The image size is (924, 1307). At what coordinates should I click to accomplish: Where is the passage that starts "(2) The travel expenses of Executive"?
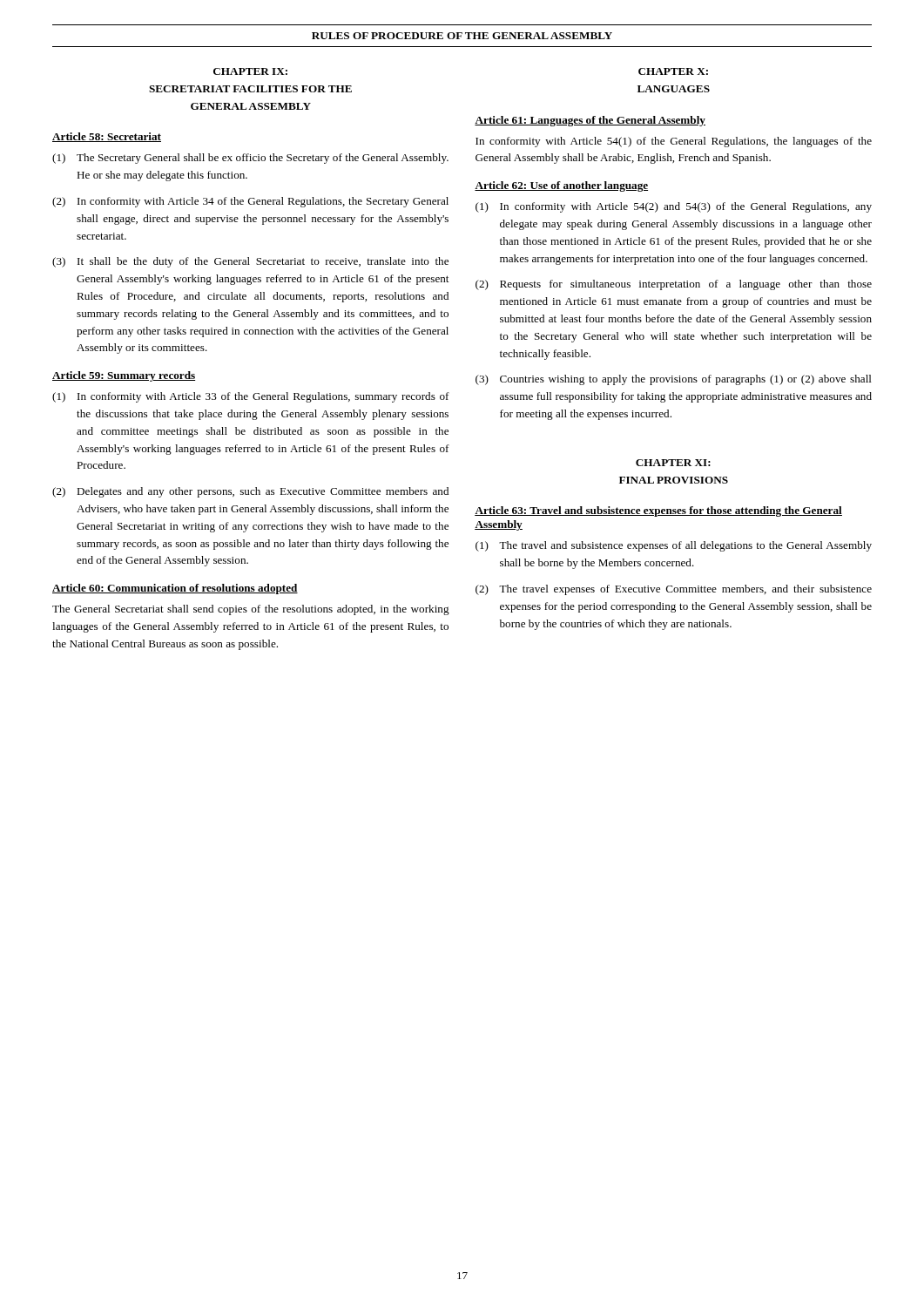coord(673,606)
